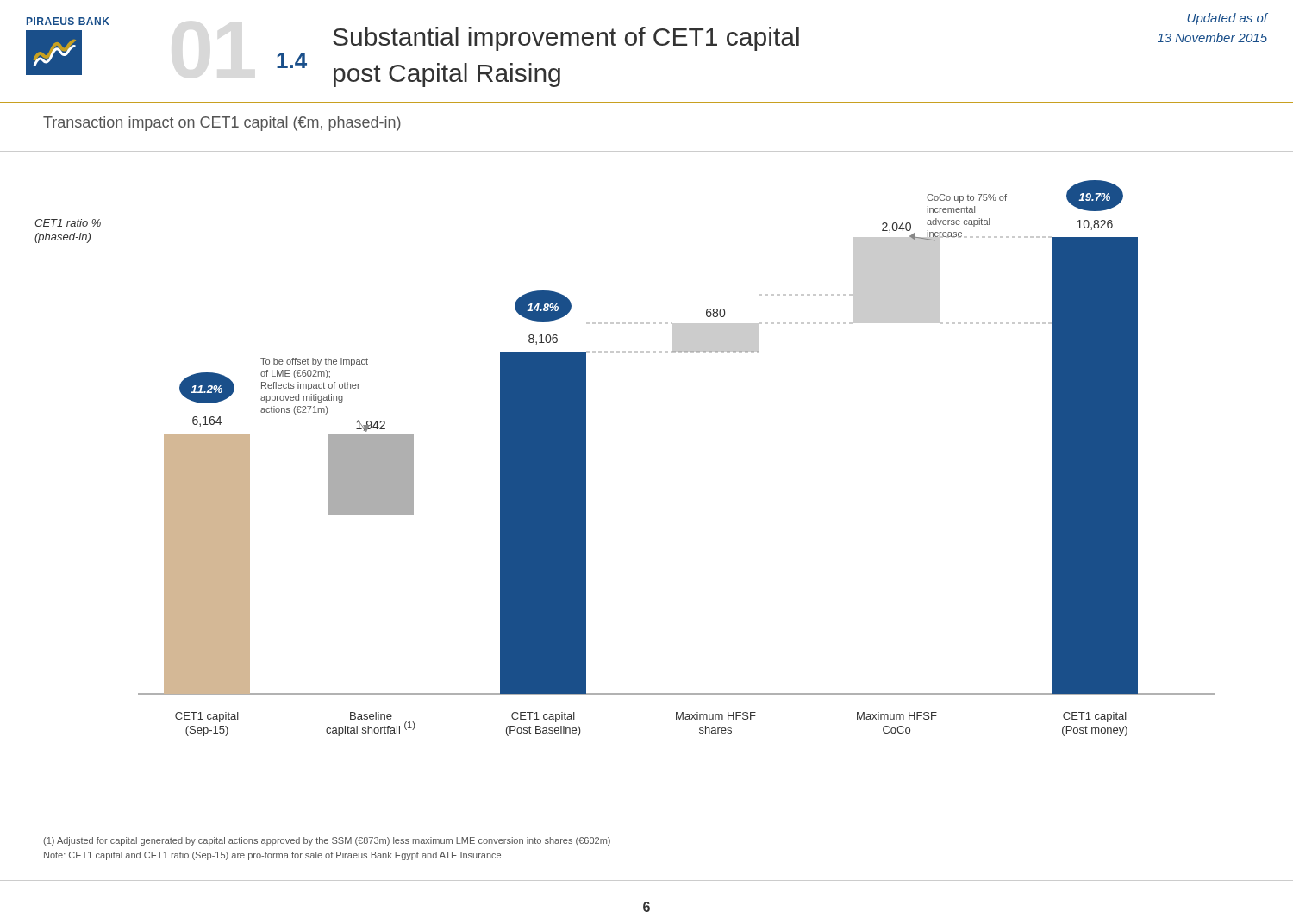Locate the logo
This screenshot has width=1293, height=924.
(68, 45)
